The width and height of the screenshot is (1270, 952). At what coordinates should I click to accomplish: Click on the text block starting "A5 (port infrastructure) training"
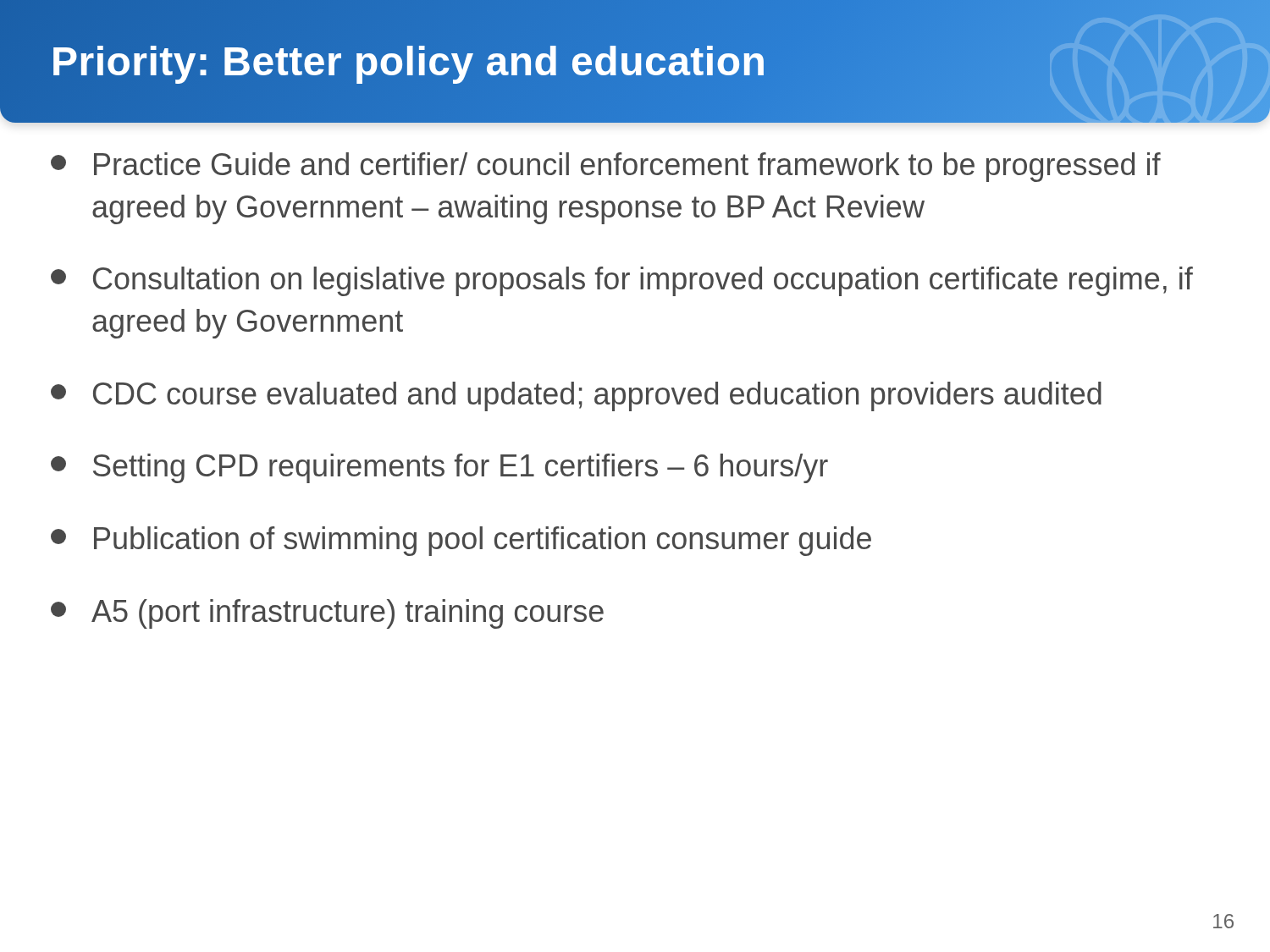(327, 614)
